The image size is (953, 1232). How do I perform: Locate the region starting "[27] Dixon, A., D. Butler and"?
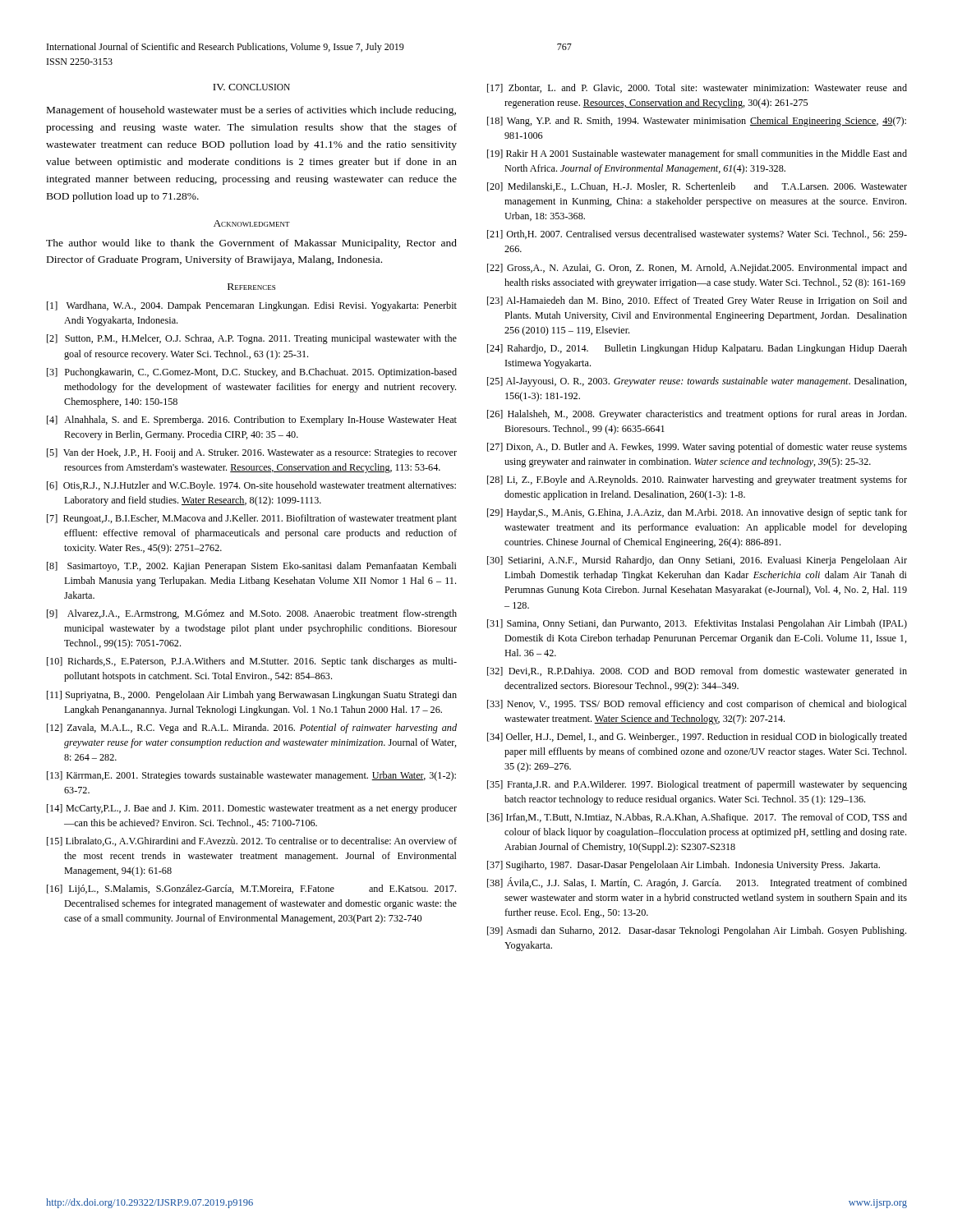click(x=697, y=454)
